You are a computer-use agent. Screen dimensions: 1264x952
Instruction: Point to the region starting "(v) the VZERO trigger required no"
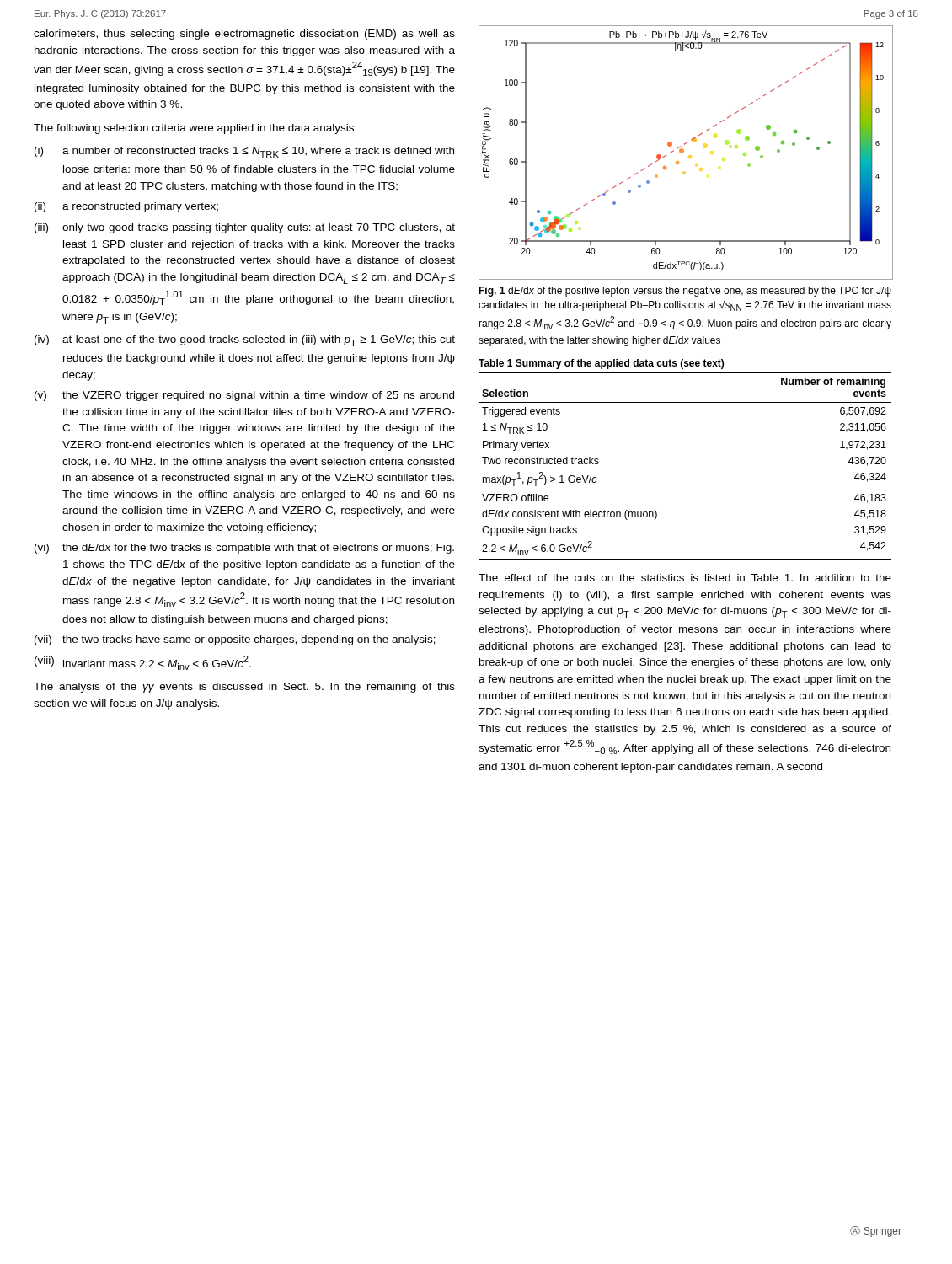click(x=244, y=461)
